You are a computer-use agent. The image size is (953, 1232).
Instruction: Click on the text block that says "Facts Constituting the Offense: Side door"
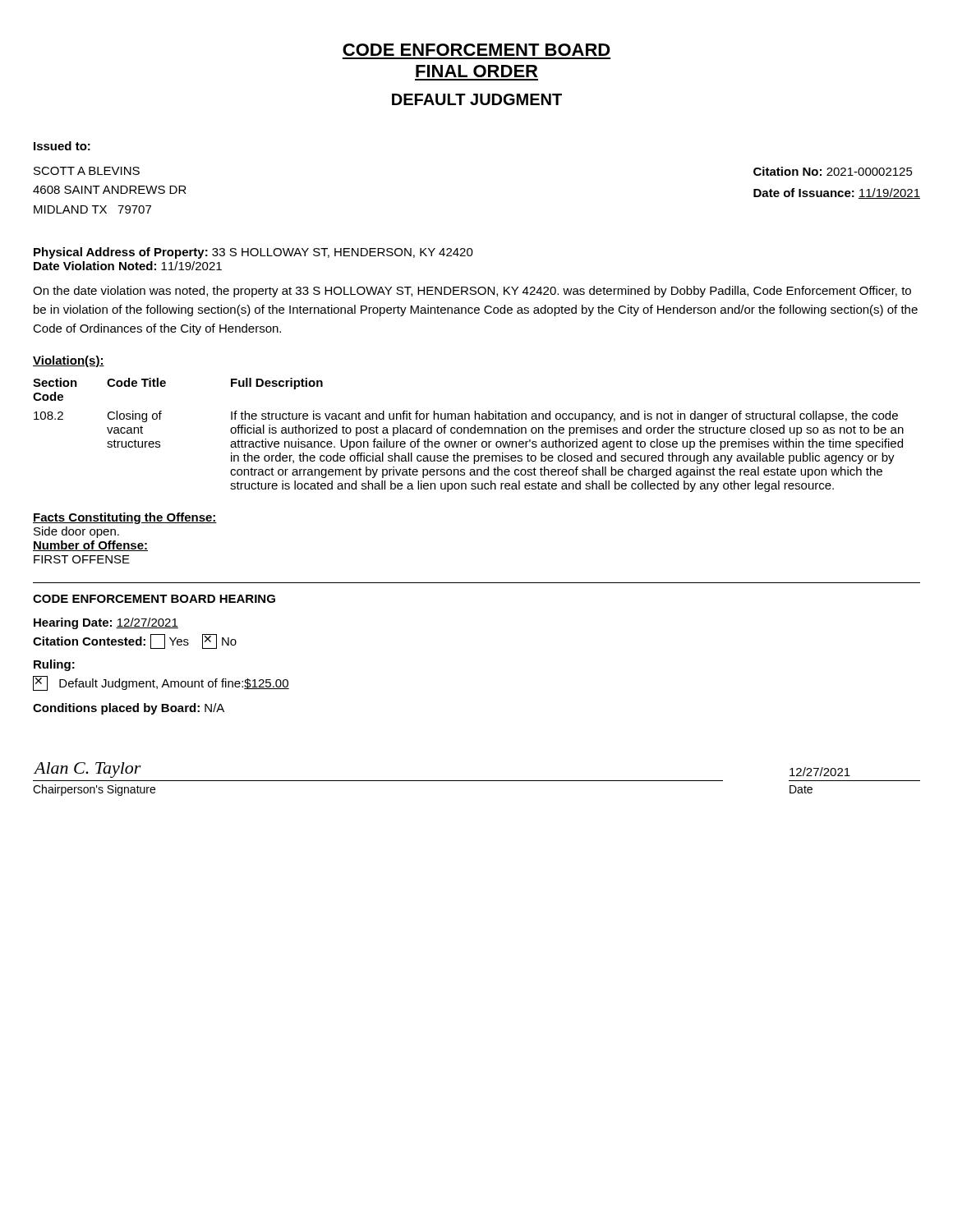pos(125,538)
